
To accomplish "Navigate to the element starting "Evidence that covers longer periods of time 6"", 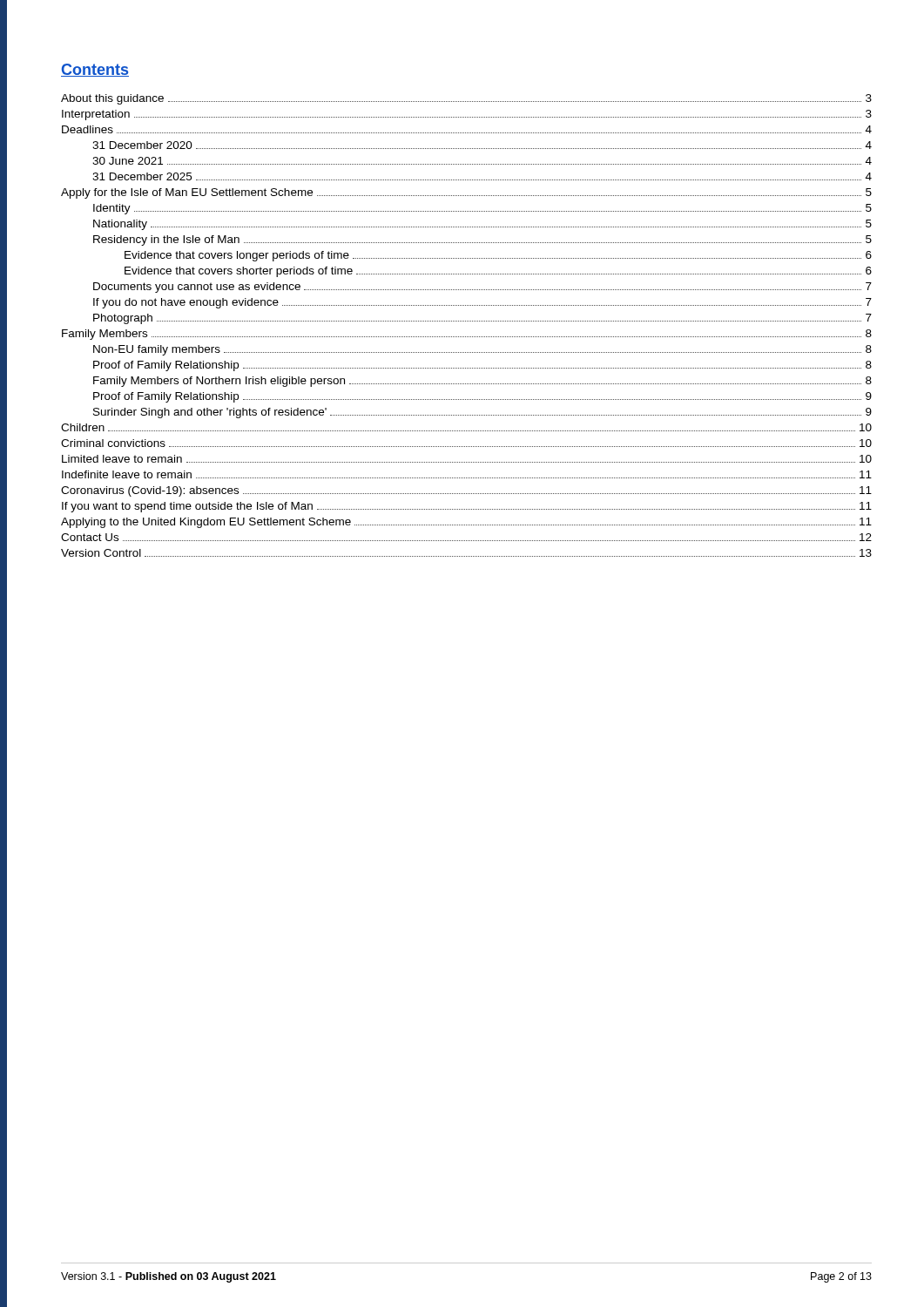I will pyautogui.click(x=466, y=254).
